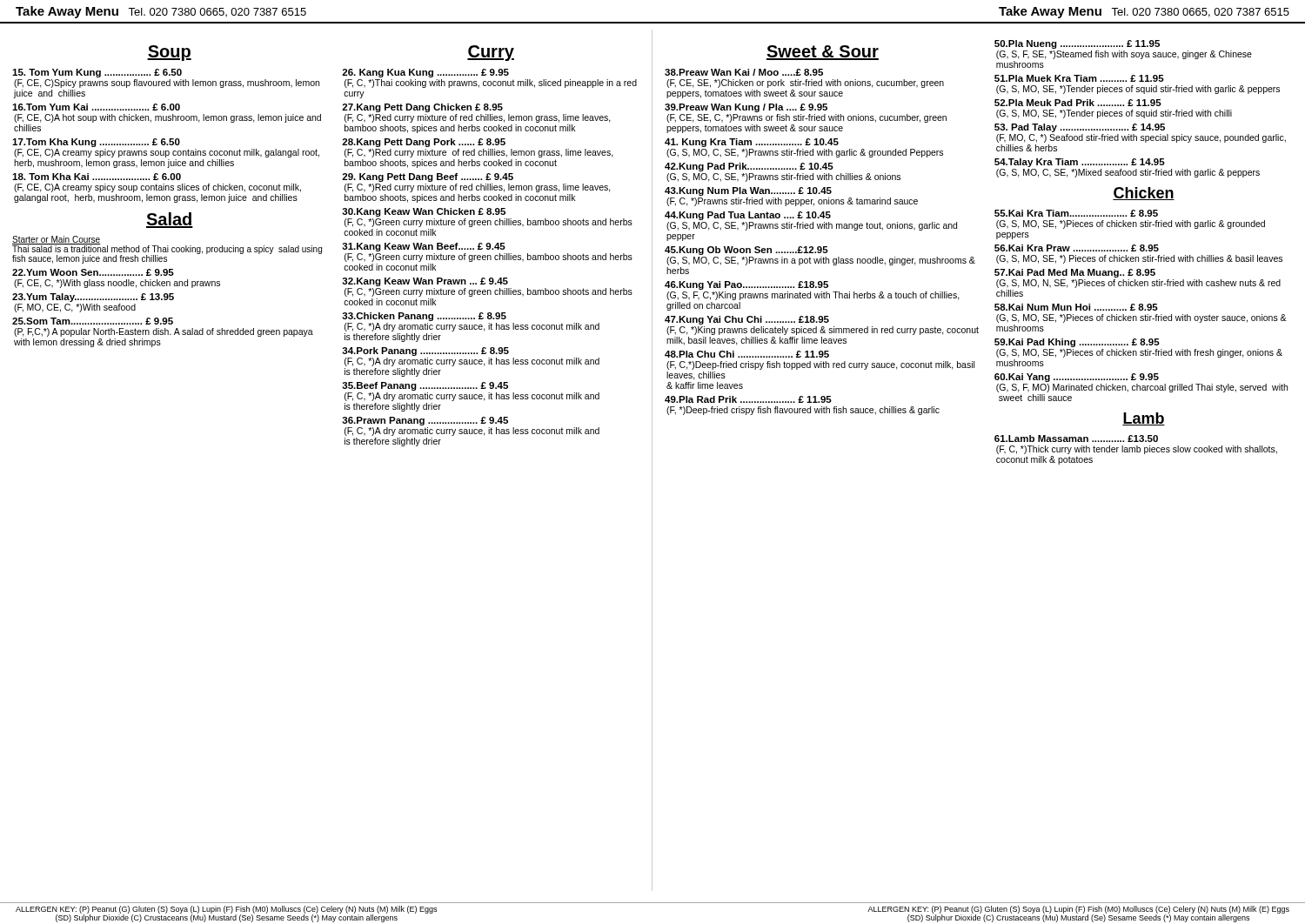Image resolution: width=1305 pixels, height=924 pixels.
Task: Select the list item that says "49.Pla Rad Prik .................... £ 11.95"
Action: (822, 405)
